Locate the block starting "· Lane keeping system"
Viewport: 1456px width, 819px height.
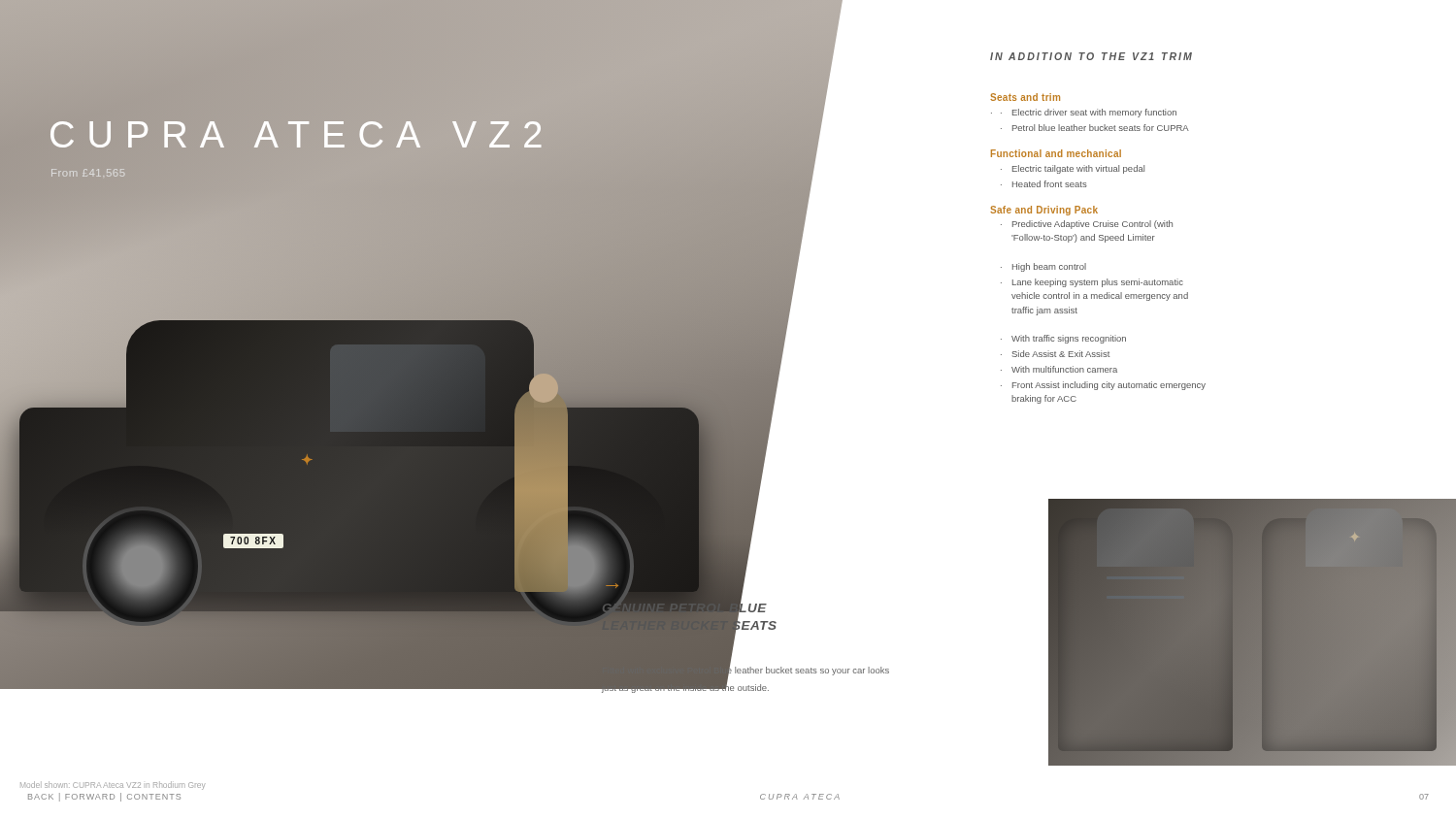coord(1175,296)
